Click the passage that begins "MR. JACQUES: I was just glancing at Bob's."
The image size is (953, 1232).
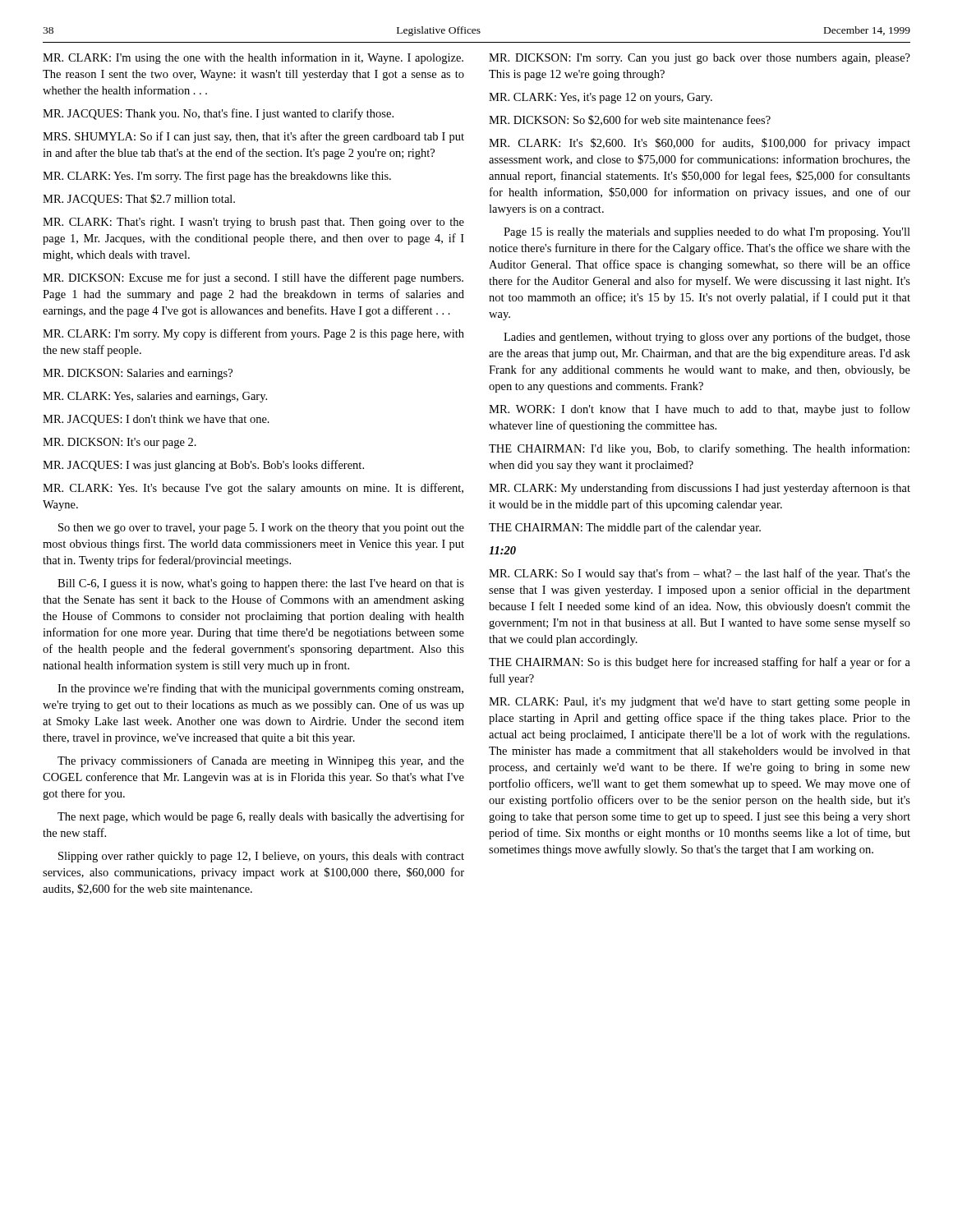coord(253,465)
